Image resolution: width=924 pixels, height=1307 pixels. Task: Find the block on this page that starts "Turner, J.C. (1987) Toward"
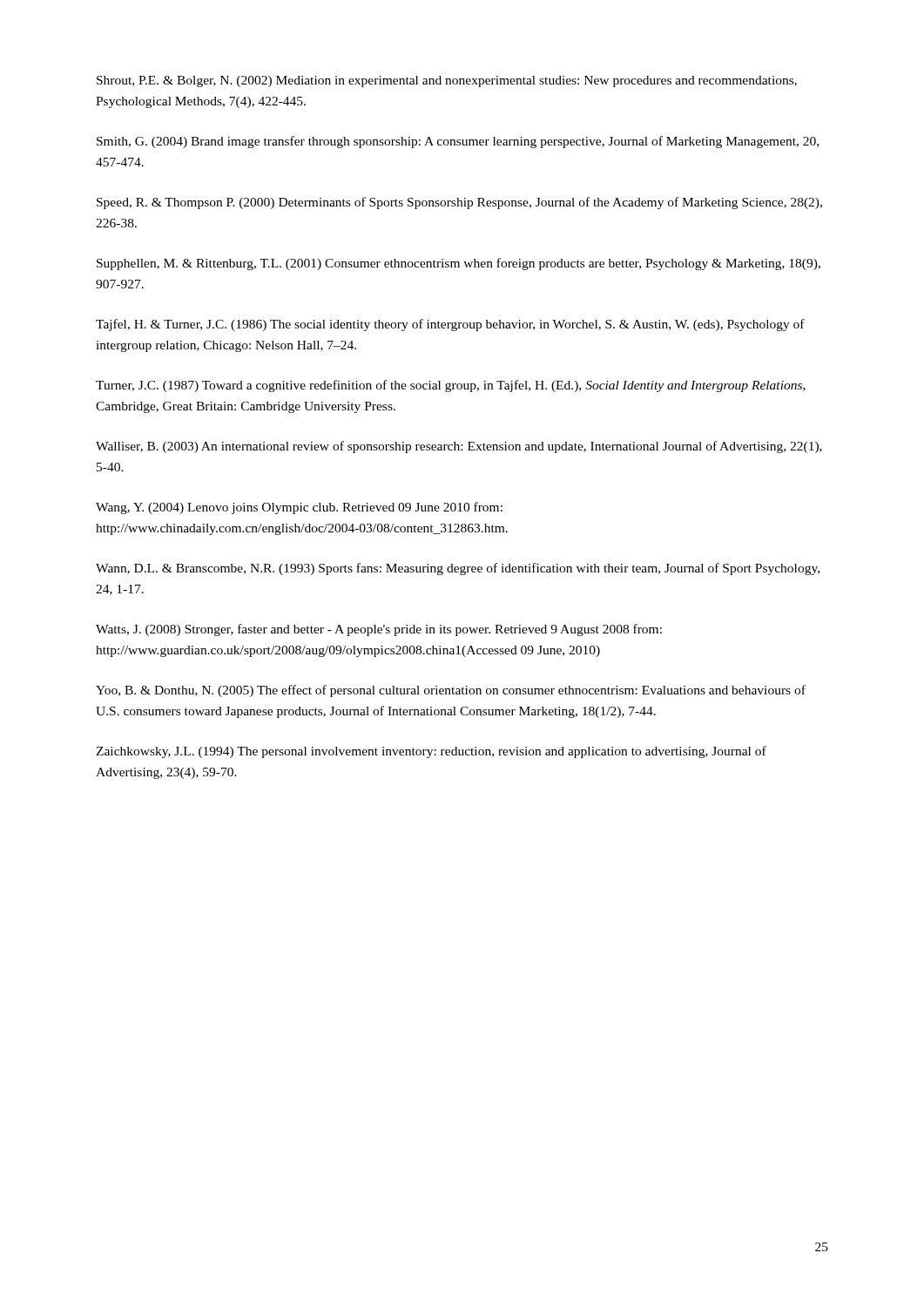(x=451, y=395)
